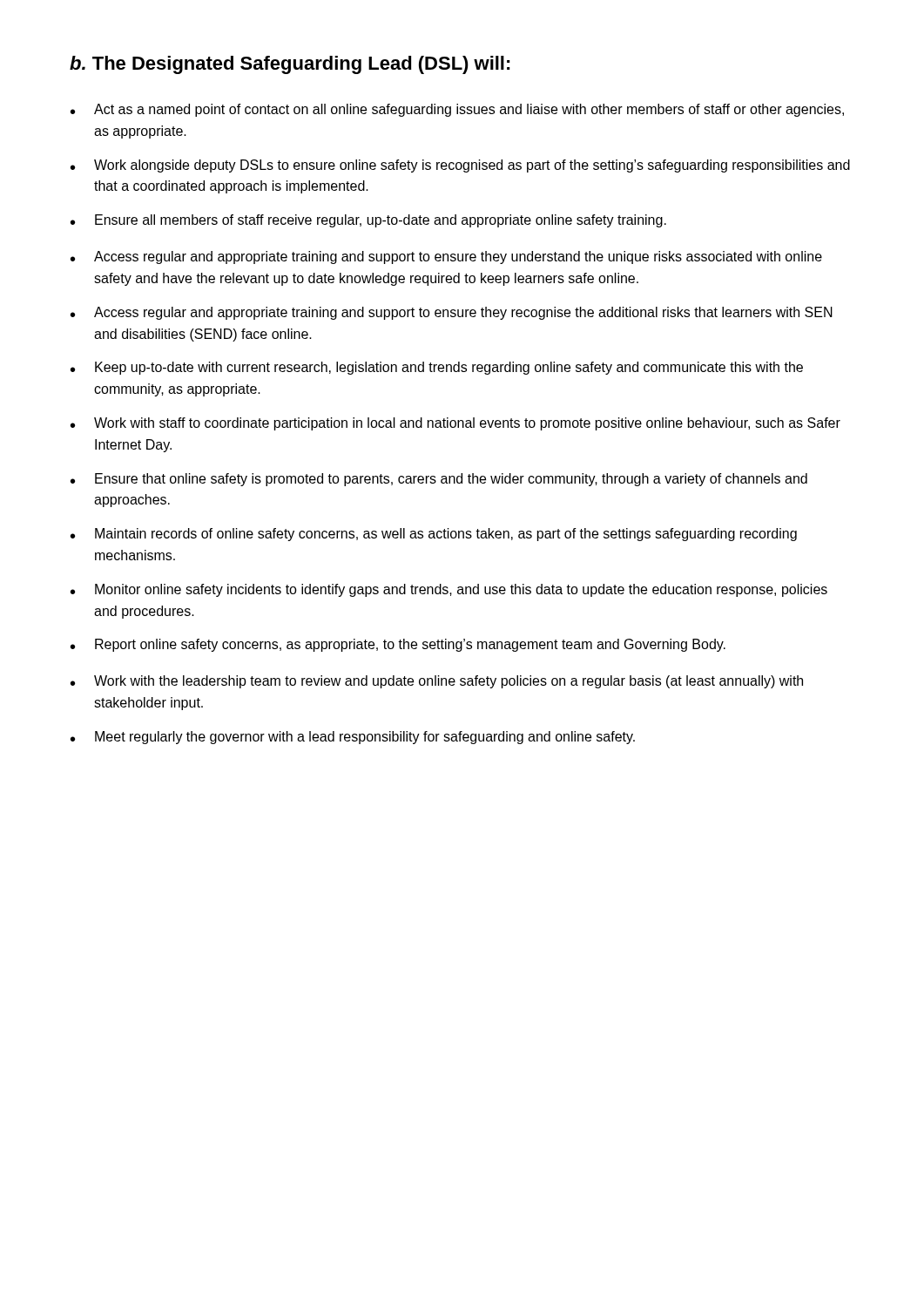The width and height of the screenshot is (924, 1307).
Task: Navigate to the block starting "• Work with staff to coordinate participation"
Action: tap(462, 435)
